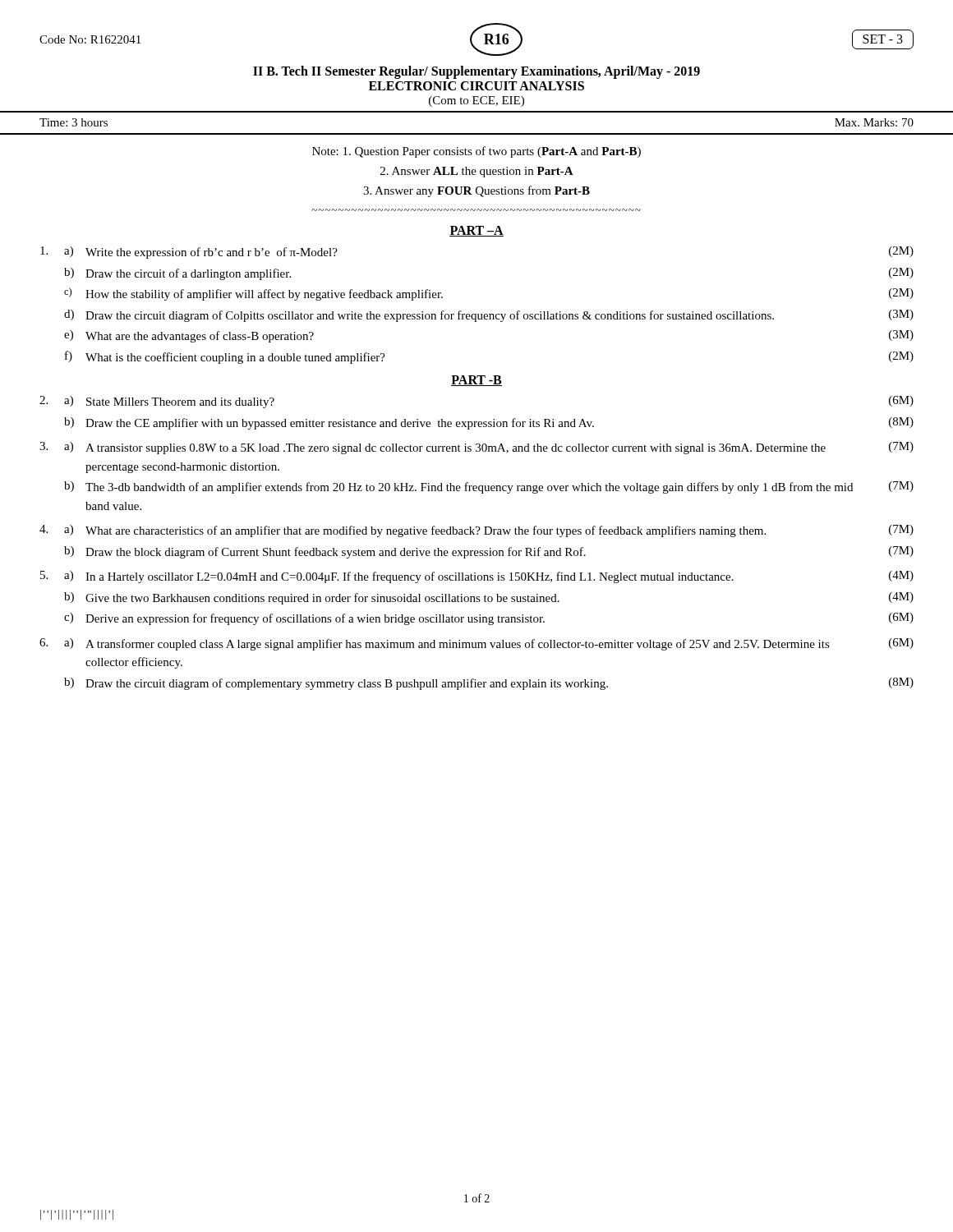Viewport: 953px width, 1232px height.
Task: Find the list item with the text "b) Draw the circuit of a darlington"
Action: (177, 274)
